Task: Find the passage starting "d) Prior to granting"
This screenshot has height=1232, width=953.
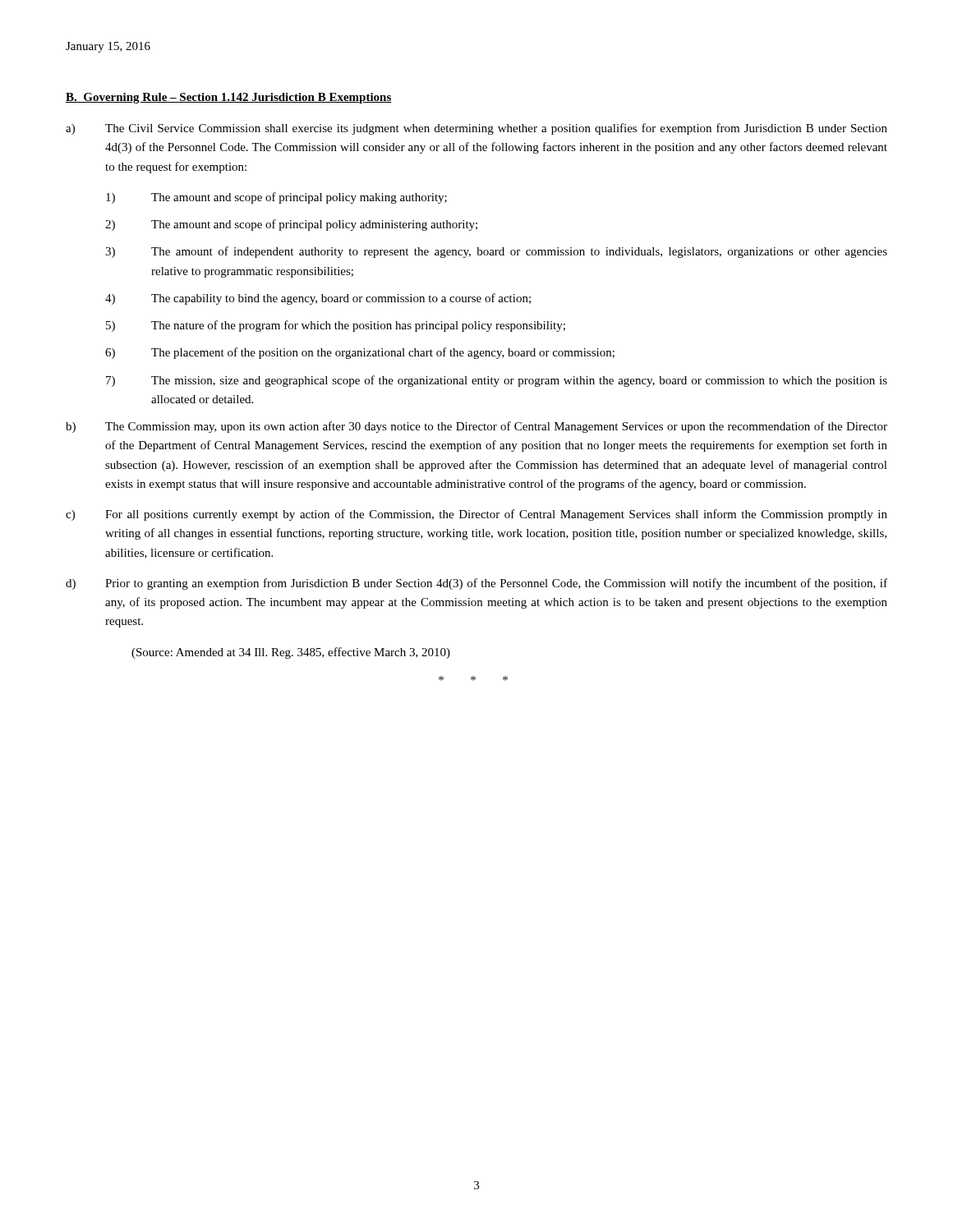Action: (476, 603)
